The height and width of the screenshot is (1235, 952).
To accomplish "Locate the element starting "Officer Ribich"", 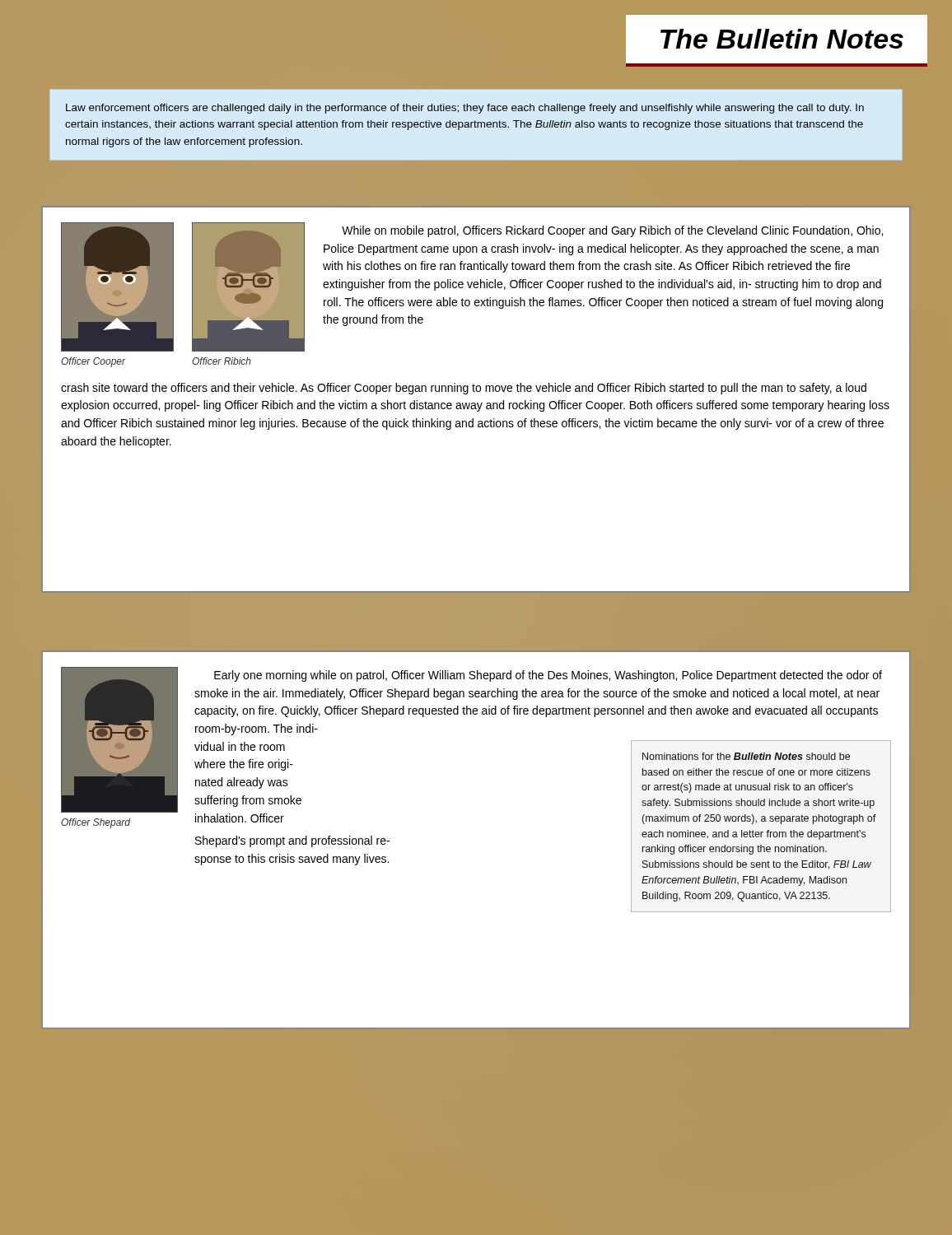I will click(x=222, y=361).
